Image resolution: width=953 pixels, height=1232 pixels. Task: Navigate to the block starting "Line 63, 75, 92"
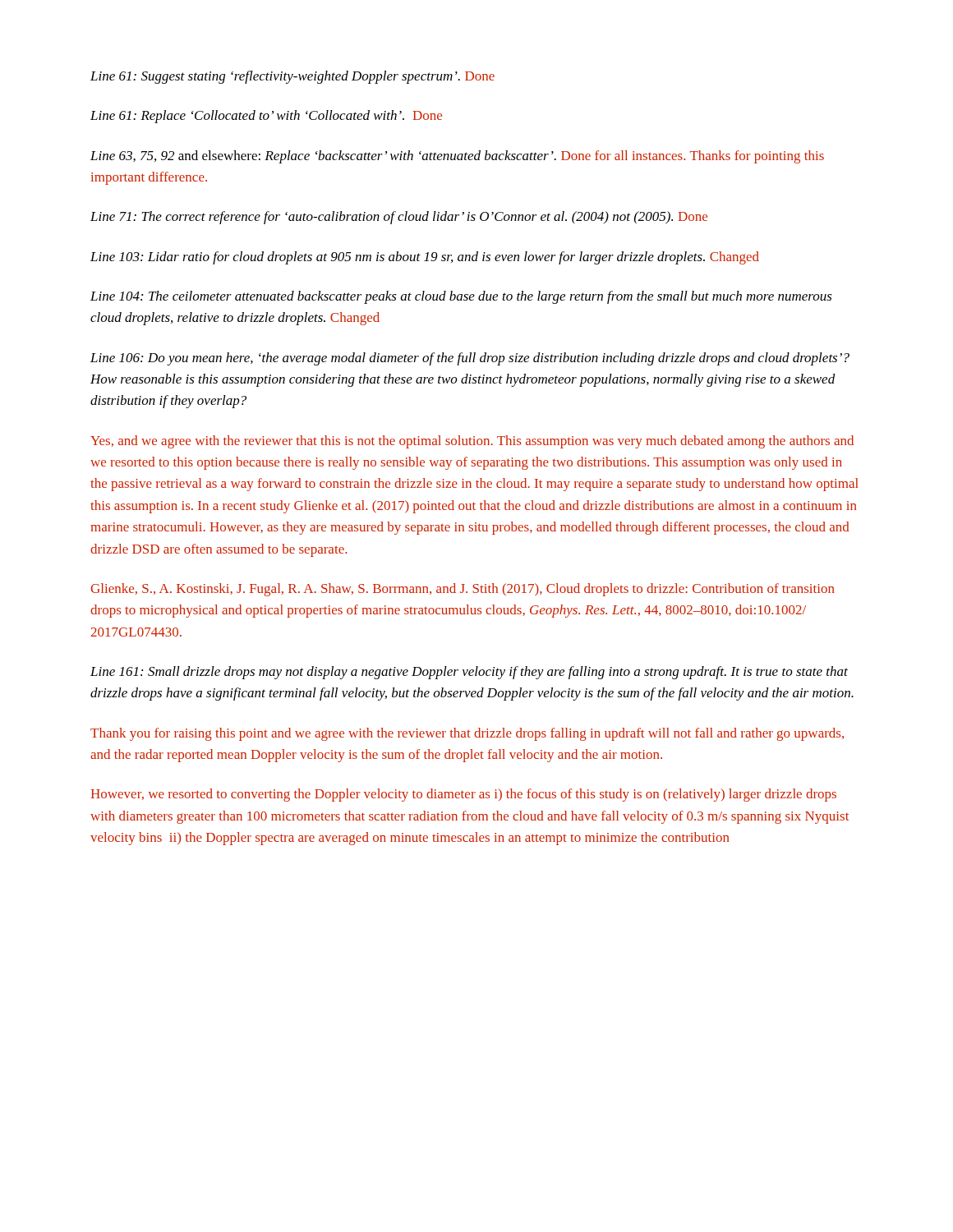pyautogui.click(x=457, y=166)
